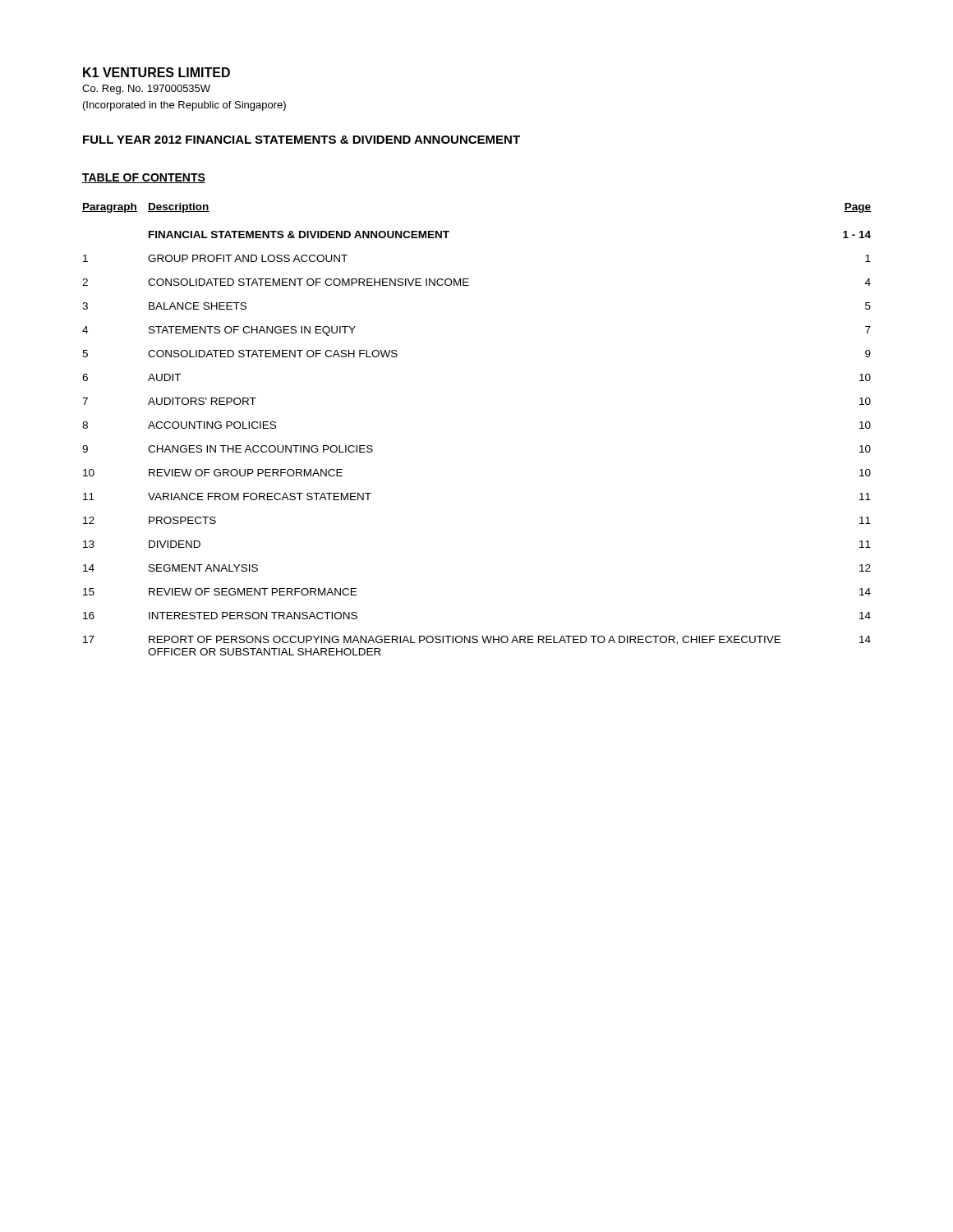Select the table that reads "STATEMENTS OF CHANGES"
This screenshot has width=953, height=1232.
point(476,432)
